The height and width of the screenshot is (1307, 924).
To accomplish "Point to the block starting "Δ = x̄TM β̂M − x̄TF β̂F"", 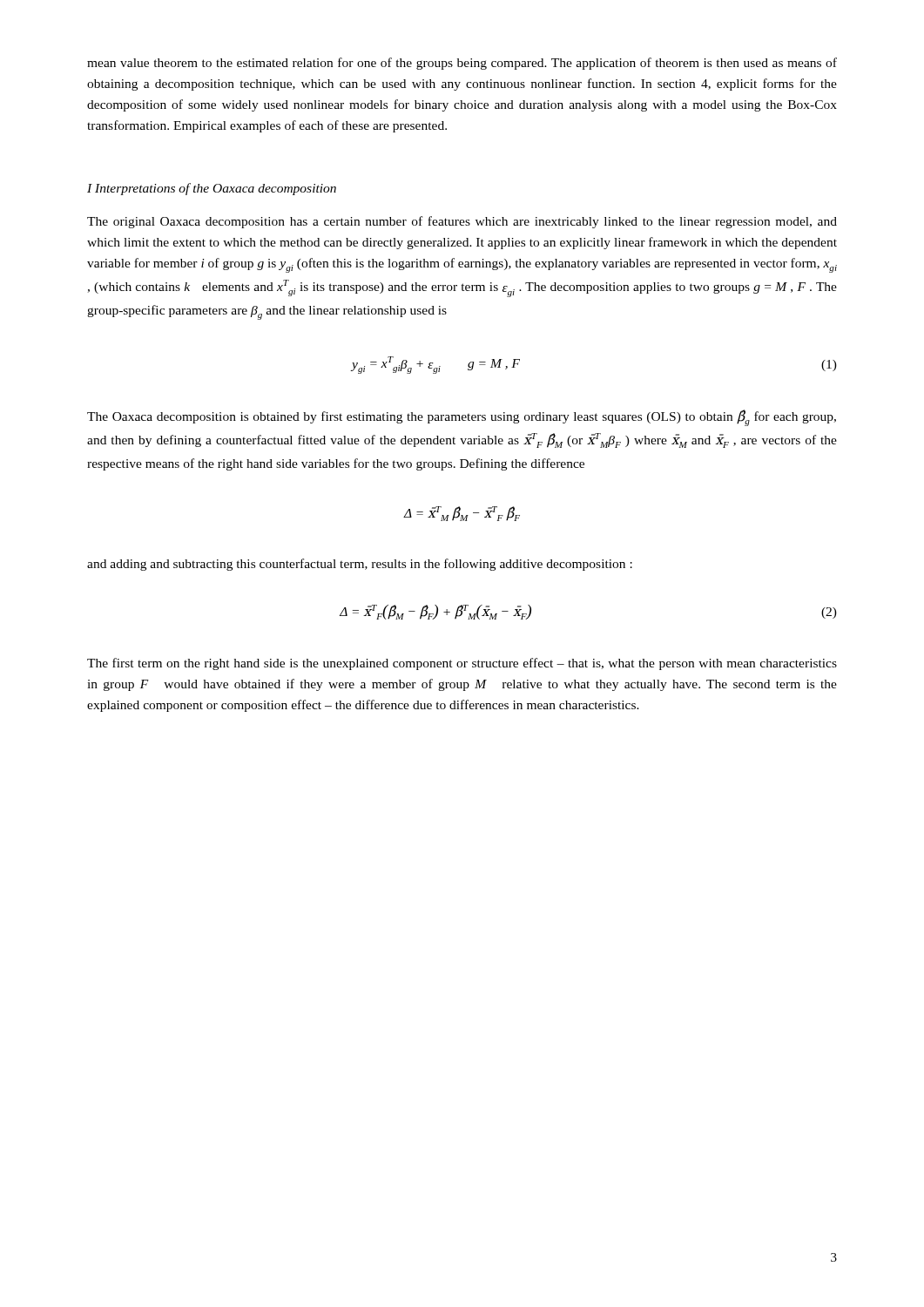I will click(462, 514).
